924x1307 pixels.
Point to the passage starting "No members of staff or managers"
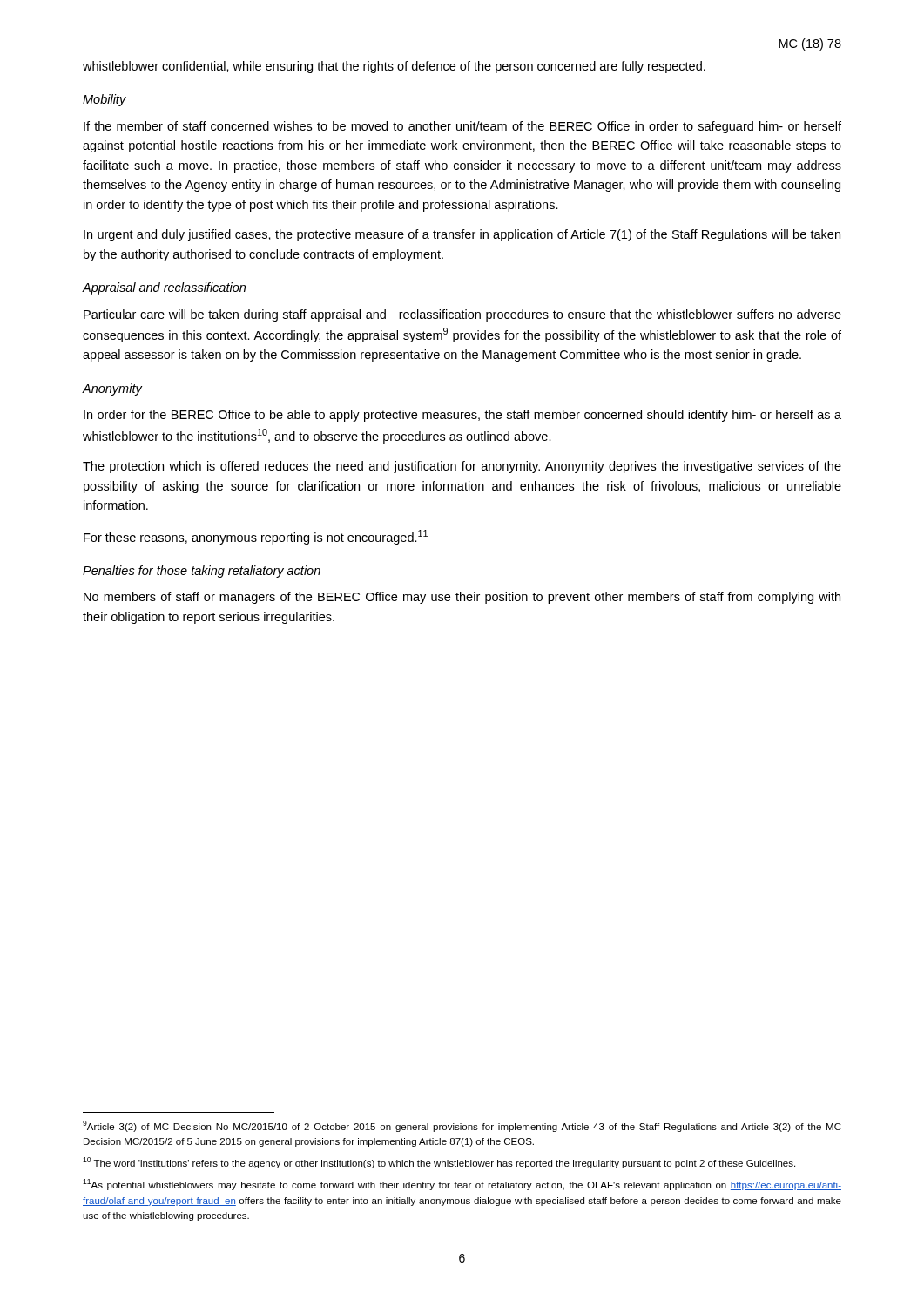[x=462, y=607]
